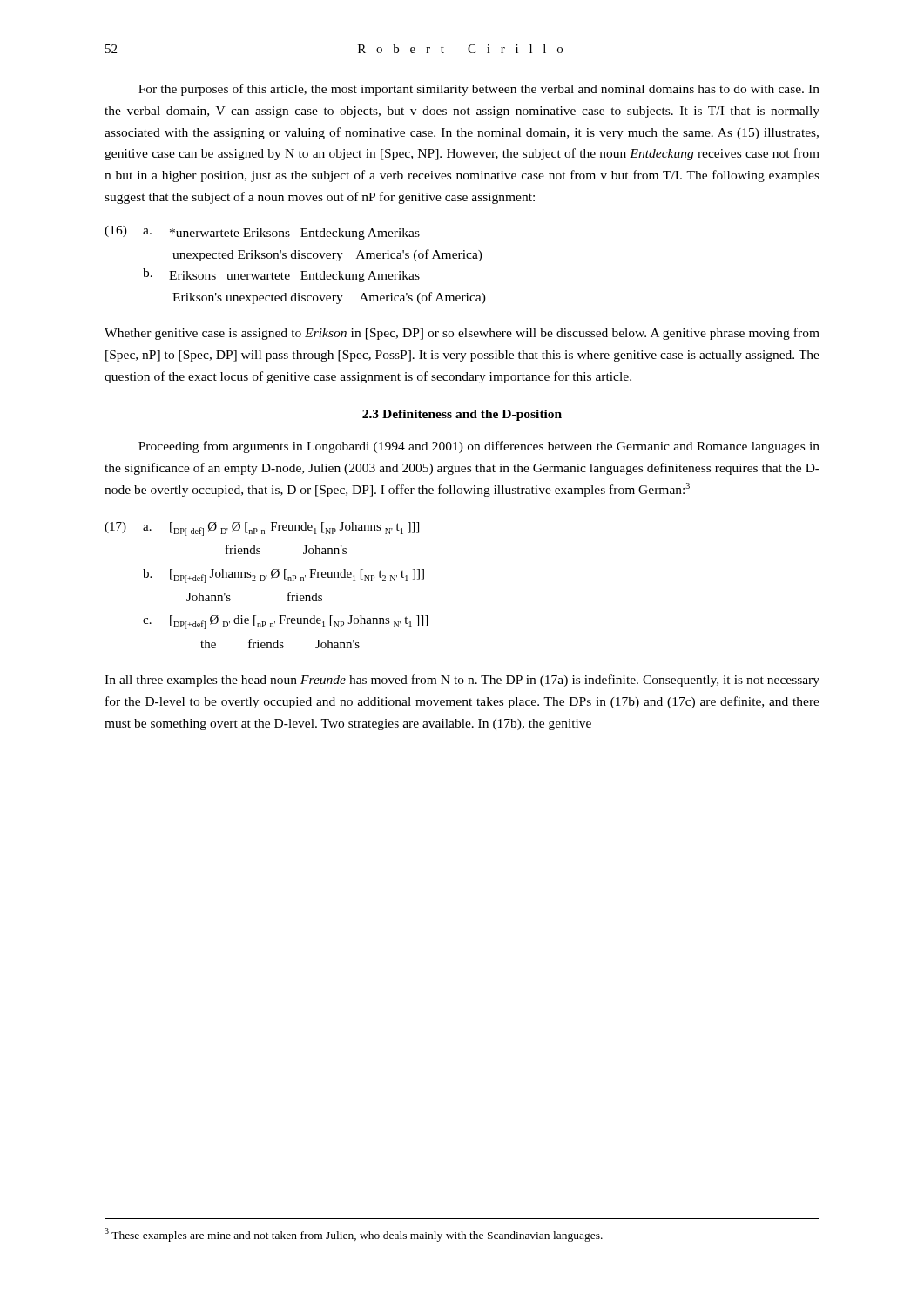Find the section header that reads "2.3 Definiteness and the D-position"
This screenshot has width=924, height=1307.
(x=462, y=414)
